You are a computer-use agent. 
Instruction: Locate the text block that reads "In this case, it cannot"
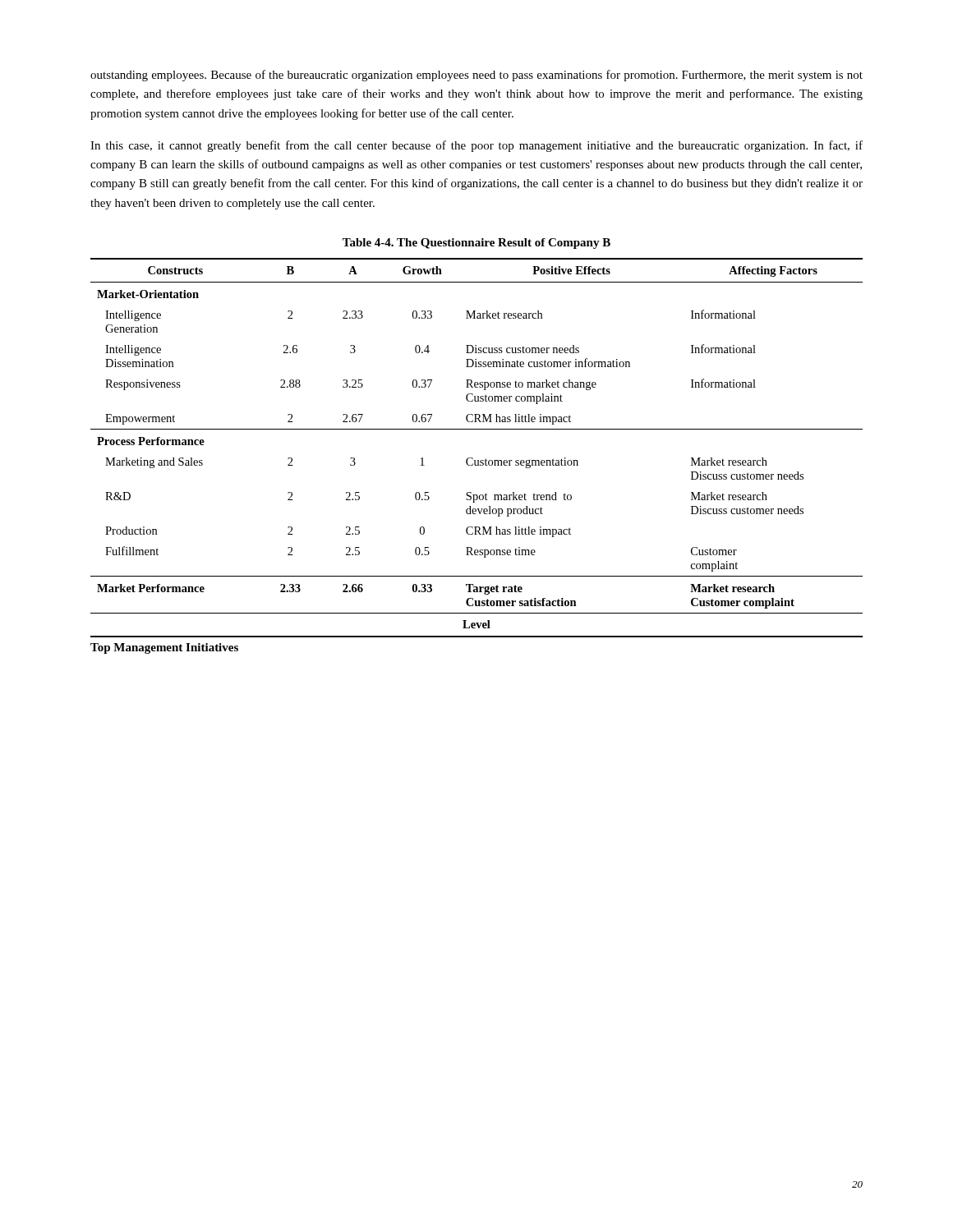coord(476,174)
